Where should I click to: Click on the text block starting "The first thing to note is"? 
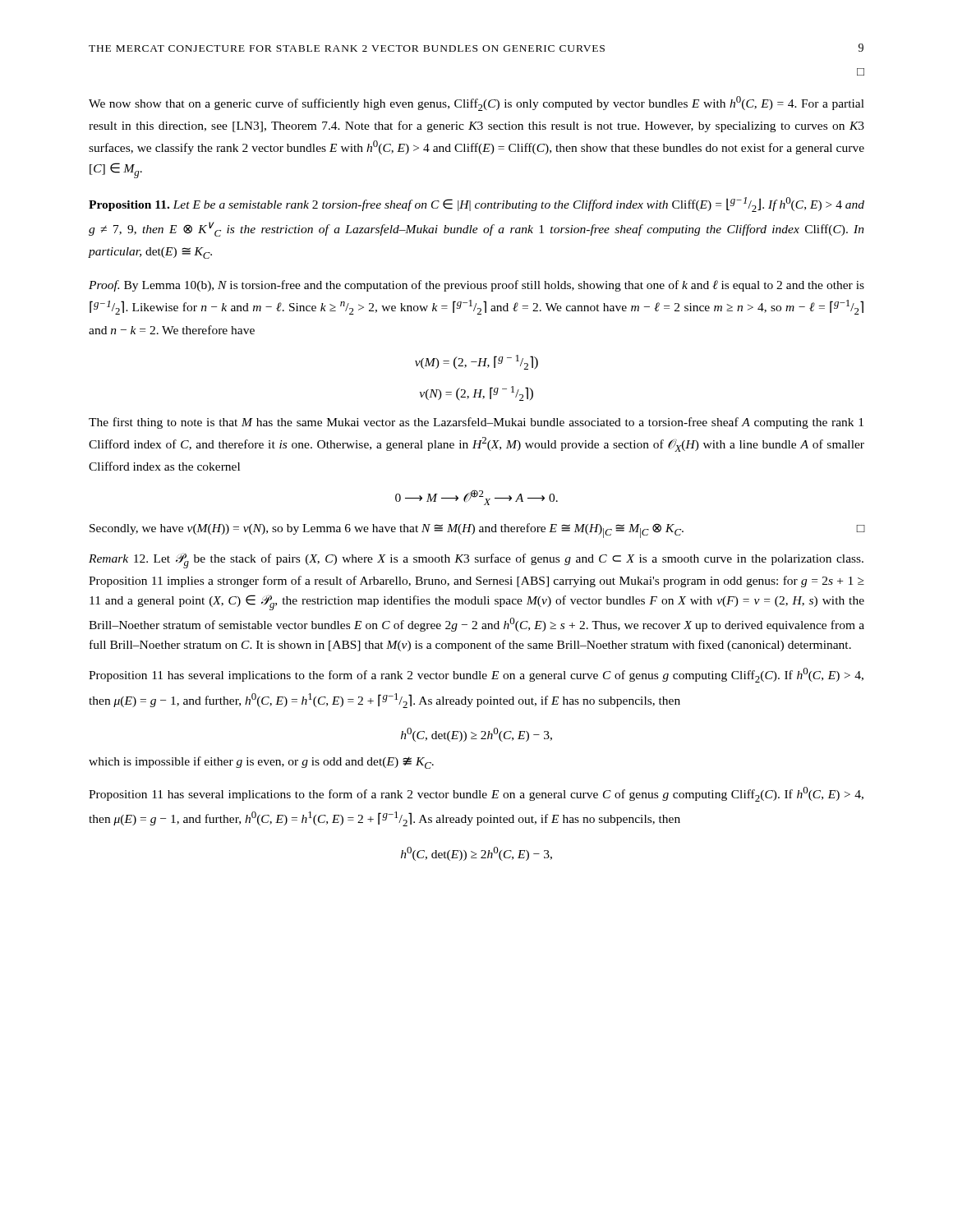[x=476, y=445]
